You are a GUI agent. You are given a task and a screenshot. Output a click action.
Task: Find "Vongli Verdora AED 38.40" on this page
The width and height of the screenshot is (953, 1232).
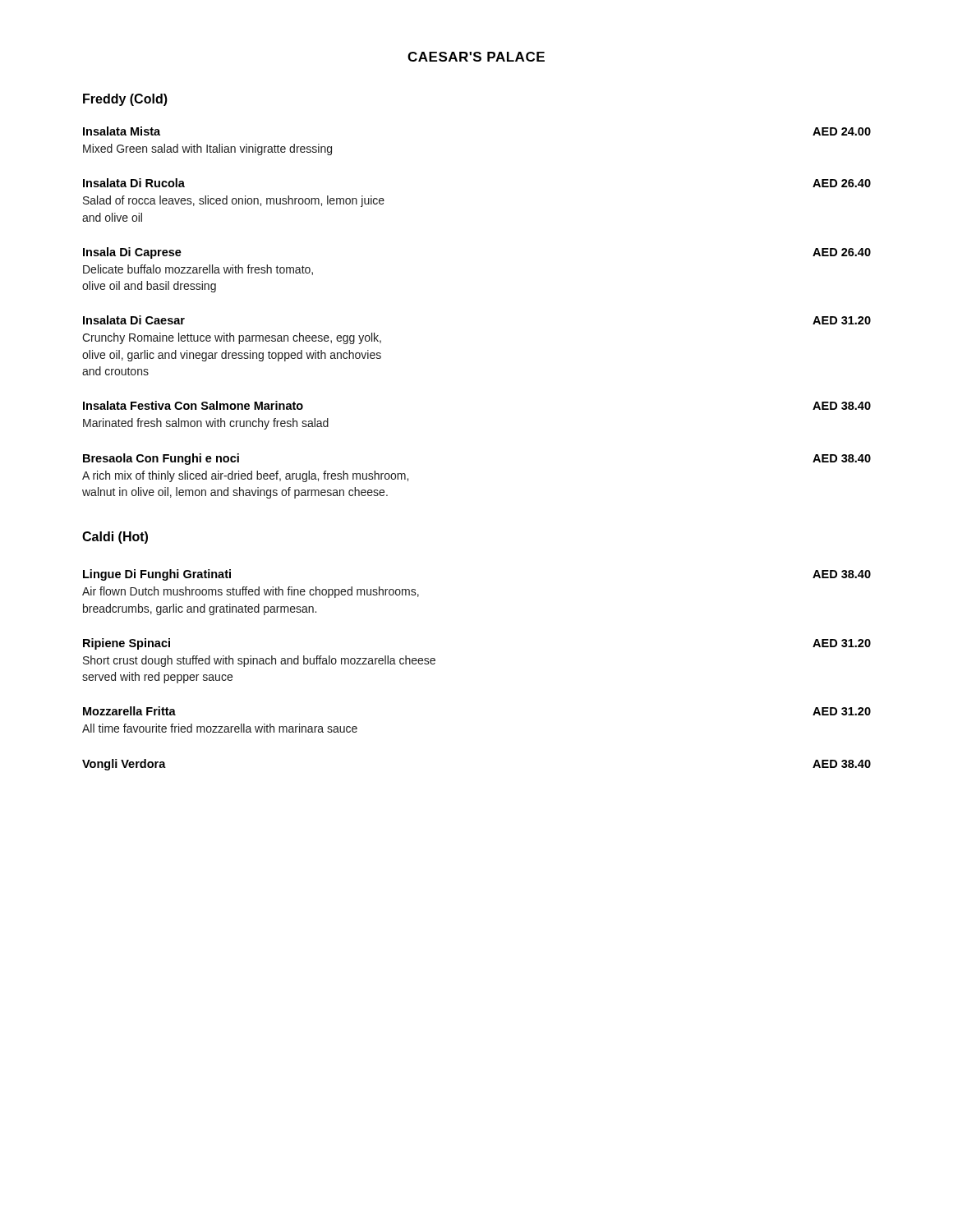127,764
